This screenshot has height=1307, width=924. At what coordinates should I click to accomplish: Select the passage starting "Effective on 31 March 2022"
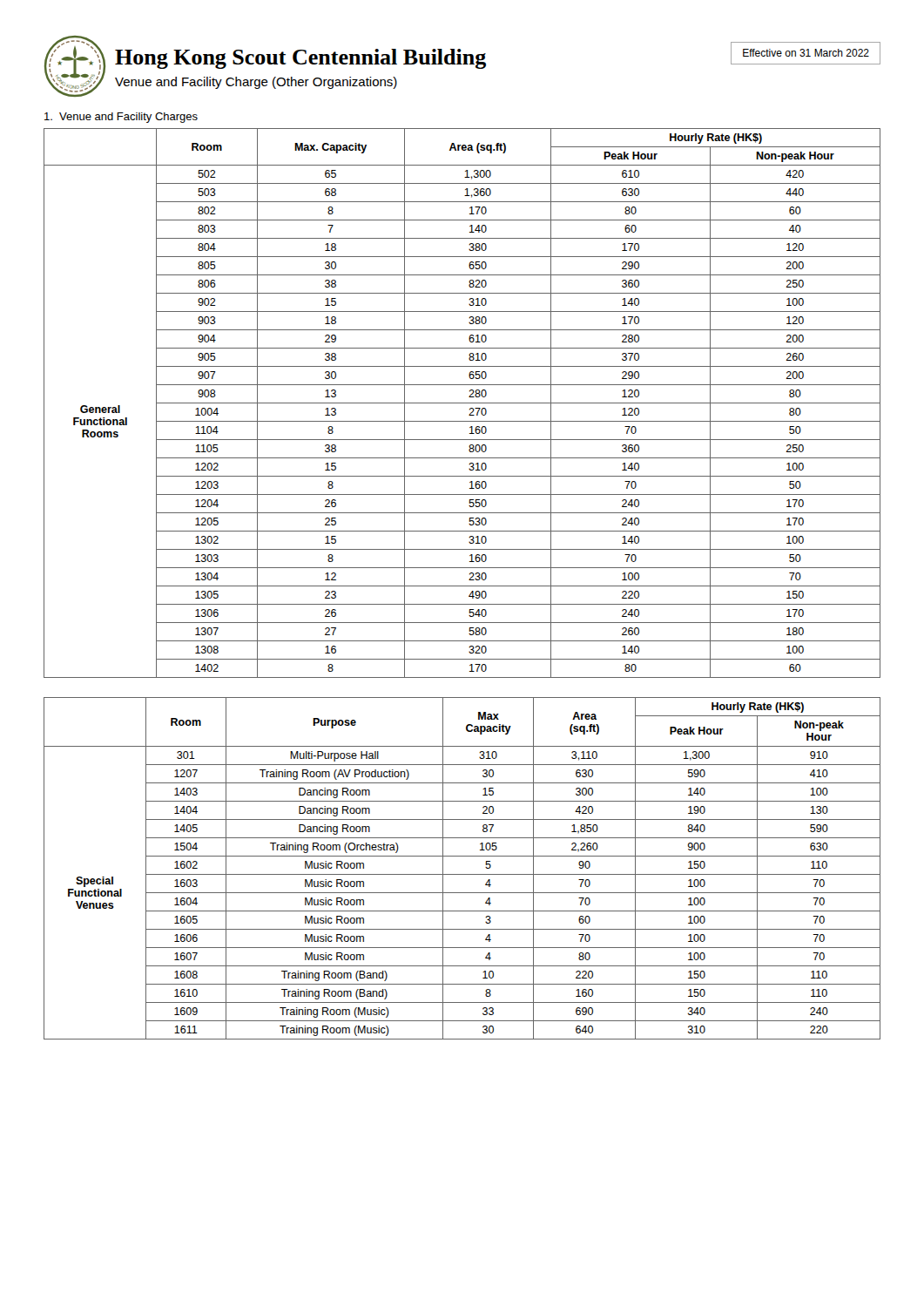point(806,53)
